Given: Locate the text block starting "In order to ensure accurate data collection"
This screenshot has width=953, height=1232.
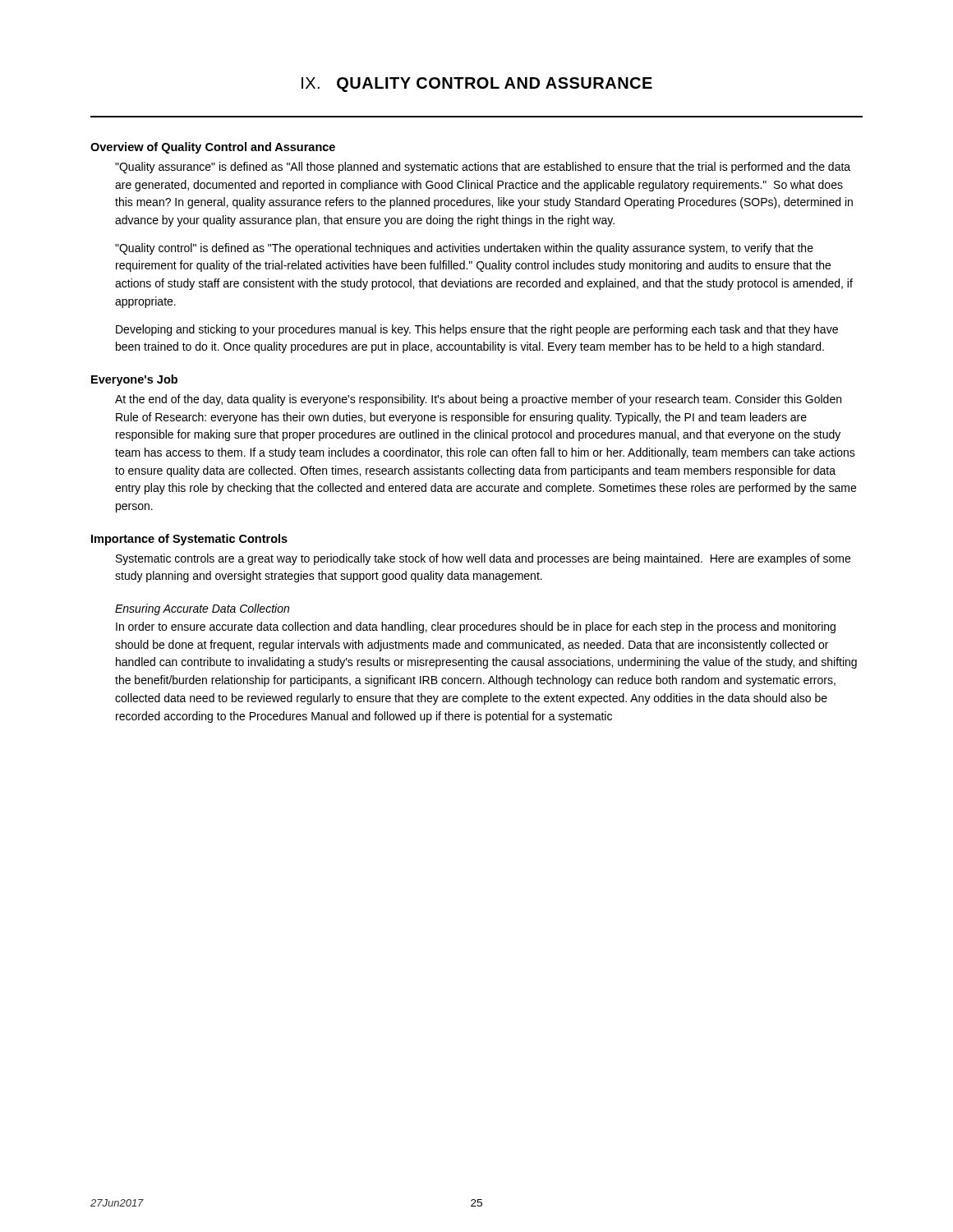Looking at the screenshot, I should click(489, 672).
